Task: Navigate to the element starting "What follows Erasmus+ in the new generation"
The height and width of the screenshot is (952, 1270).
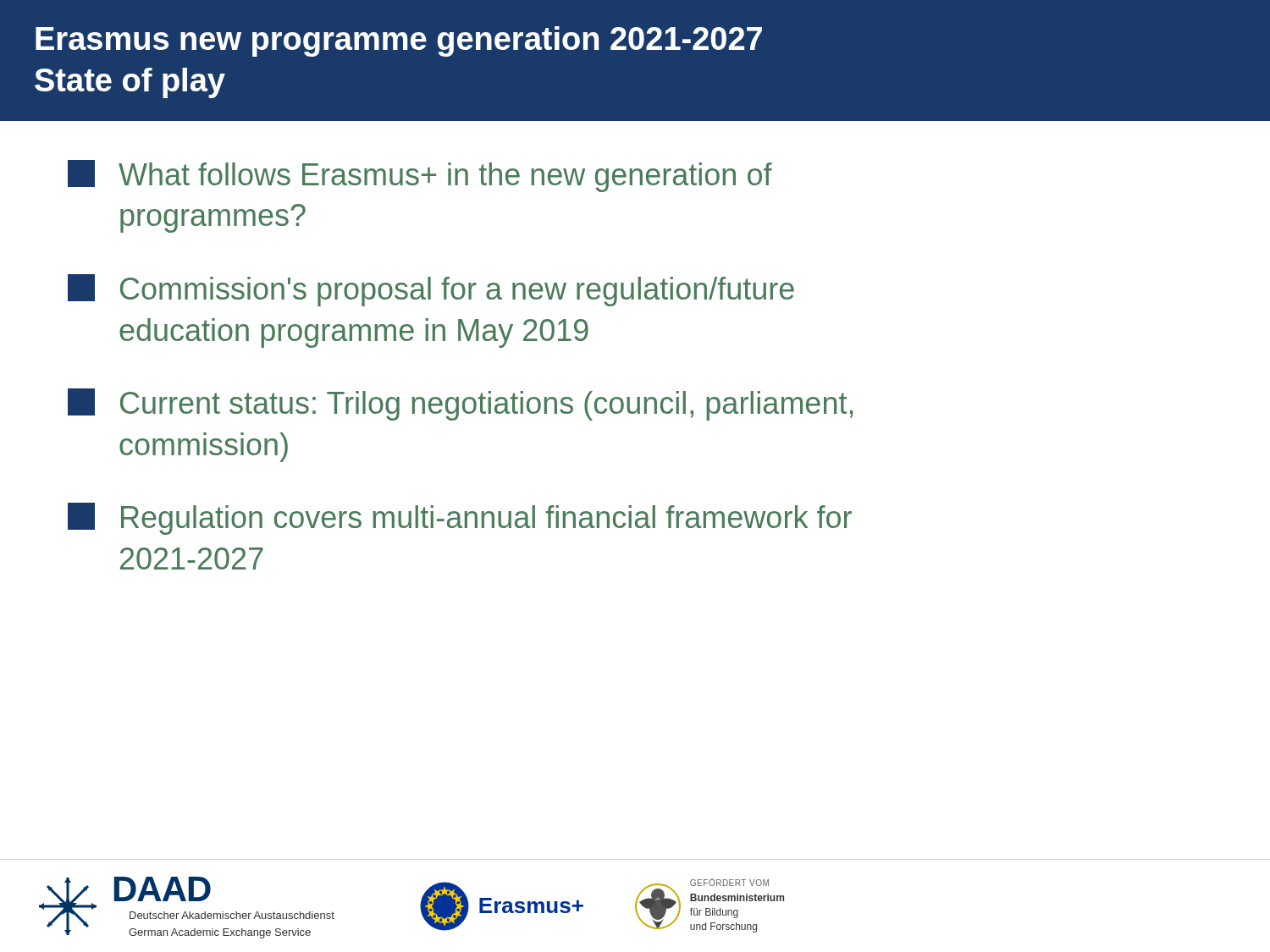Action: [x=420, y=196]
